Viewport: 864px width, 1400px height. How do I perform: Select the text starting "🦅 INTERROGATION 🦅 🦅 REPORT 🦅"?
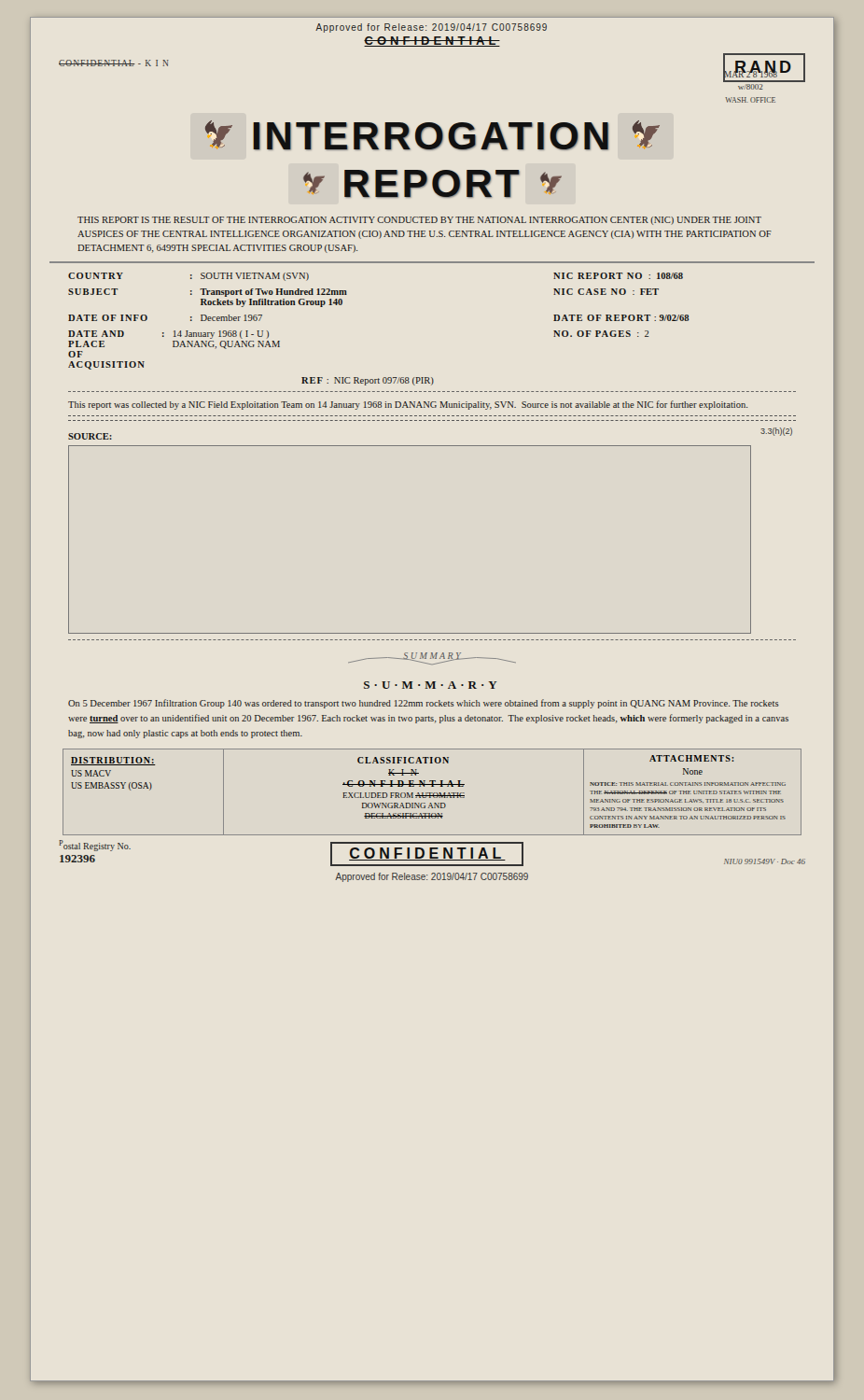click(432, 158)
